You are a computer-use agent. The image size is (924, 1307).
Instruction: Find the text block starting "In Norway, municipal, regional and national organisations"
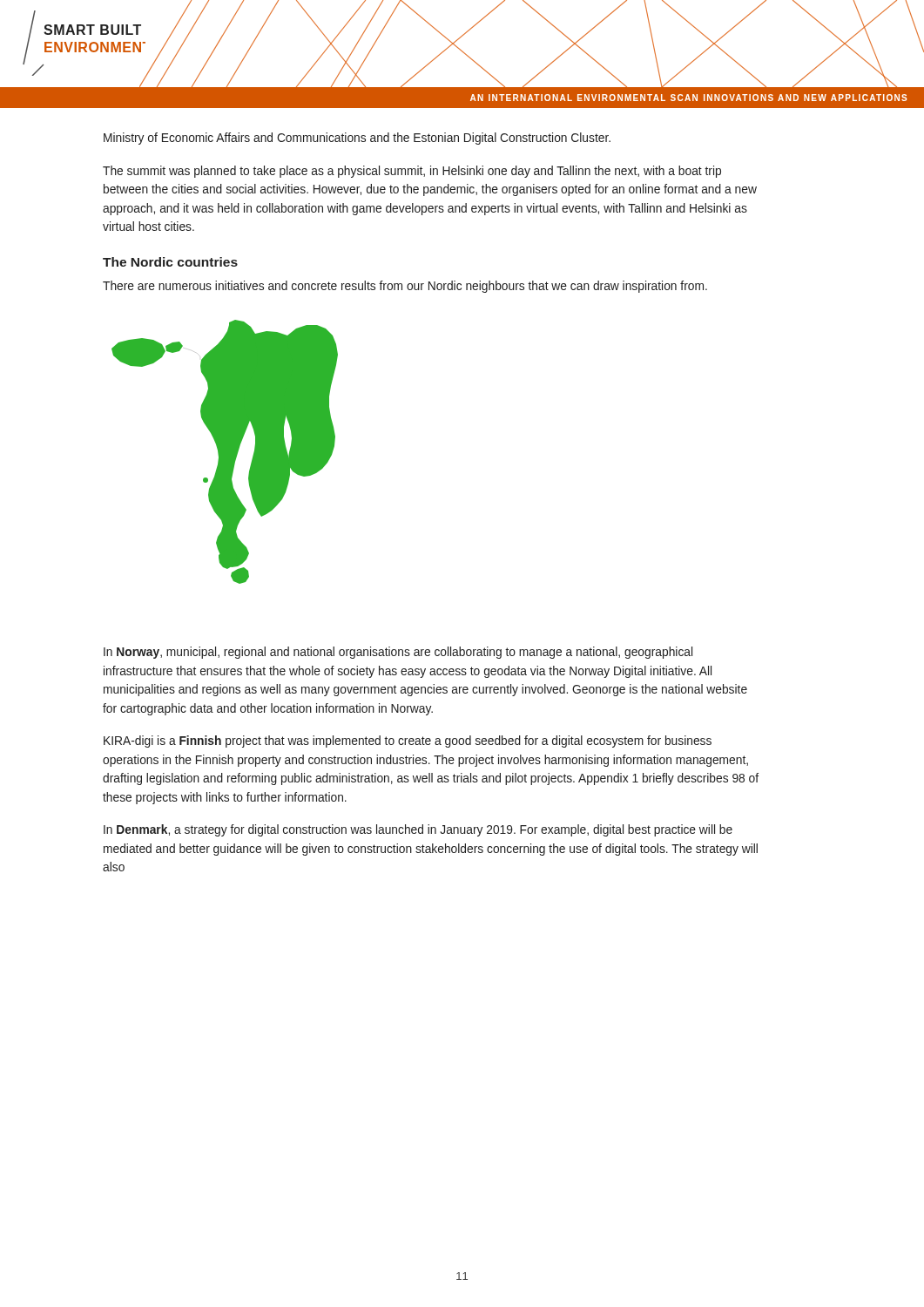[425, 680]
